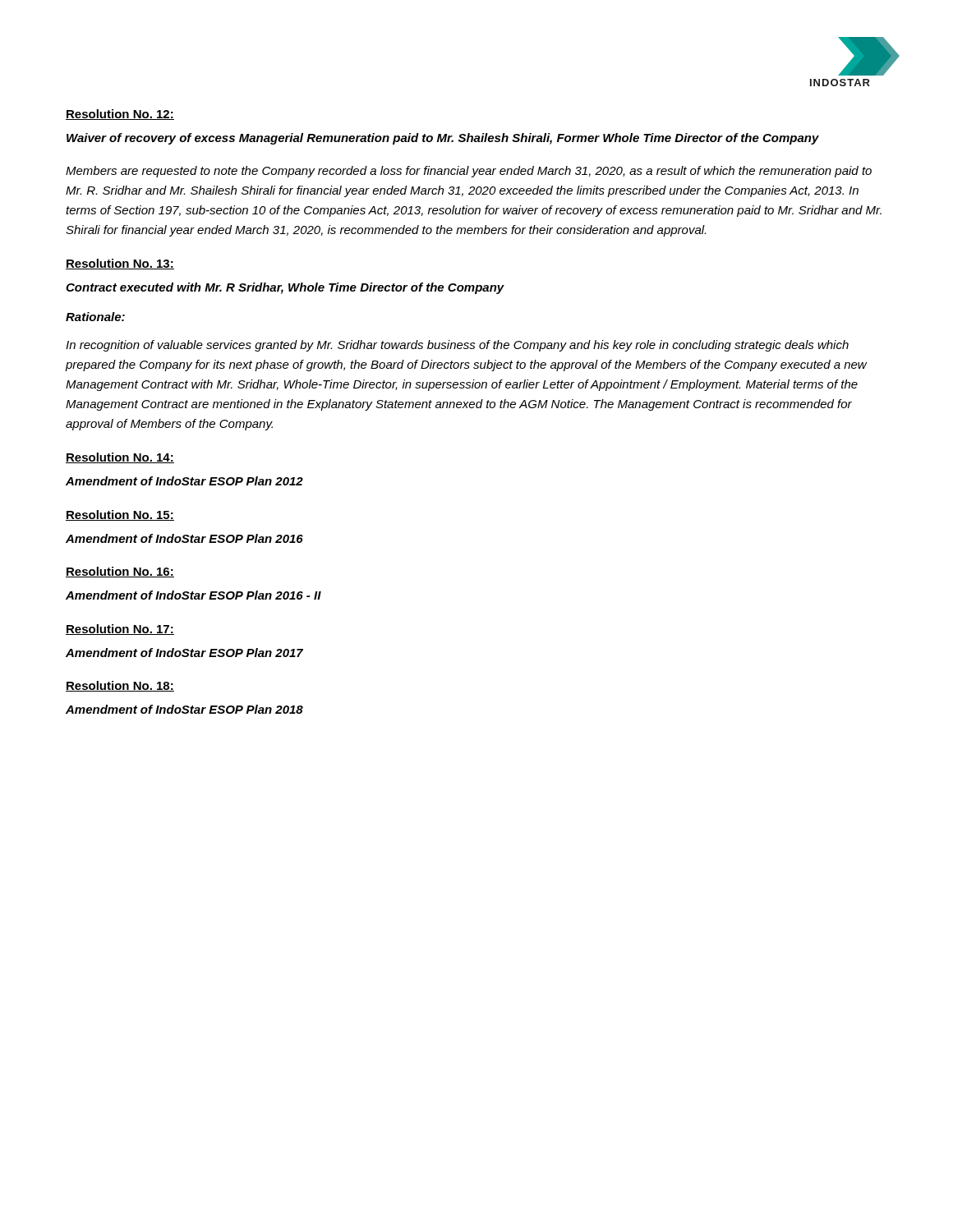Select the logo
Screen dimensions: 1232x953
pyautogui.click(x=850, y=63)
